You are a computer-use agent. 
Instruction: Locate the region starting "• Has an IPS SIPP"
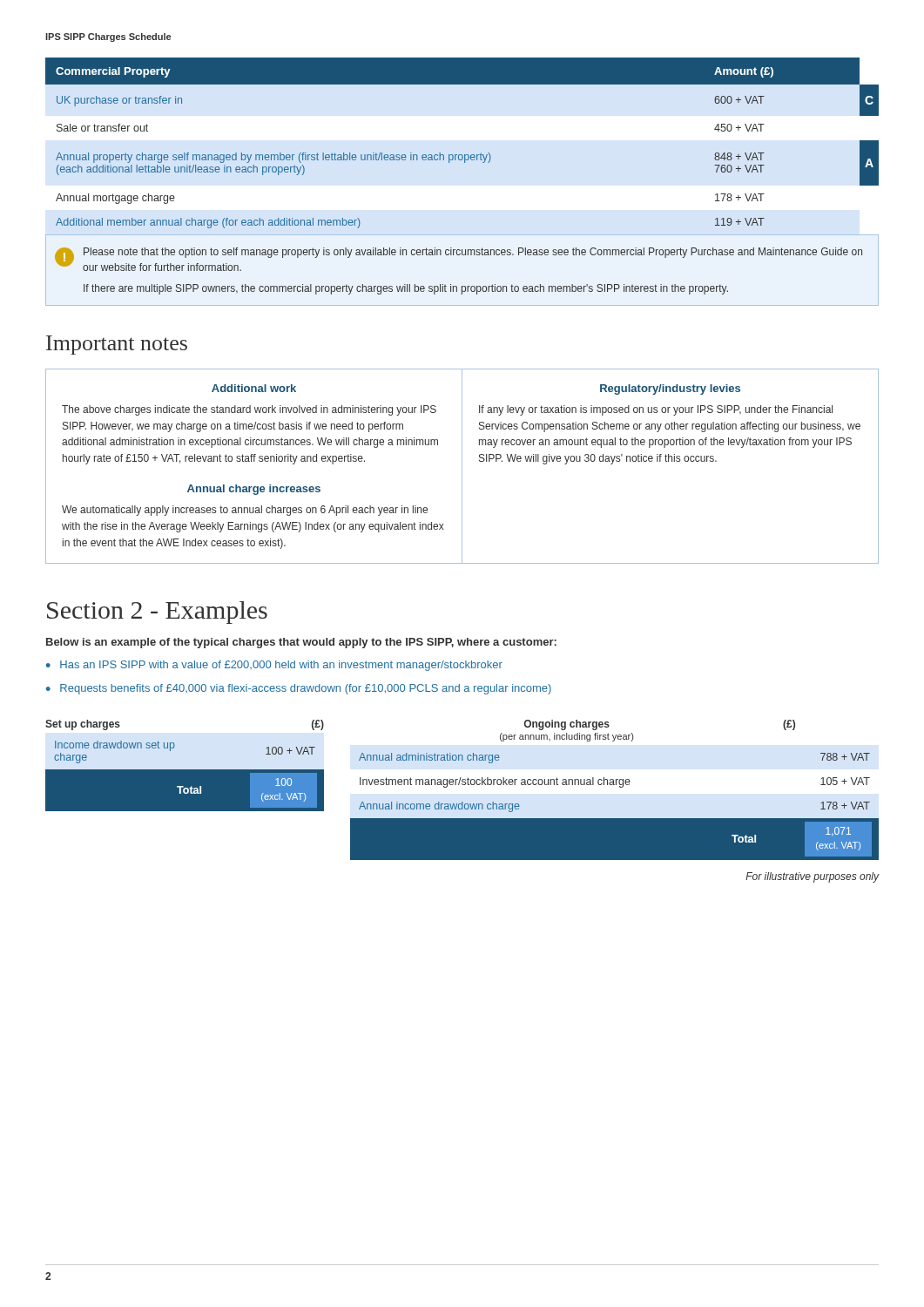[274, 667]
